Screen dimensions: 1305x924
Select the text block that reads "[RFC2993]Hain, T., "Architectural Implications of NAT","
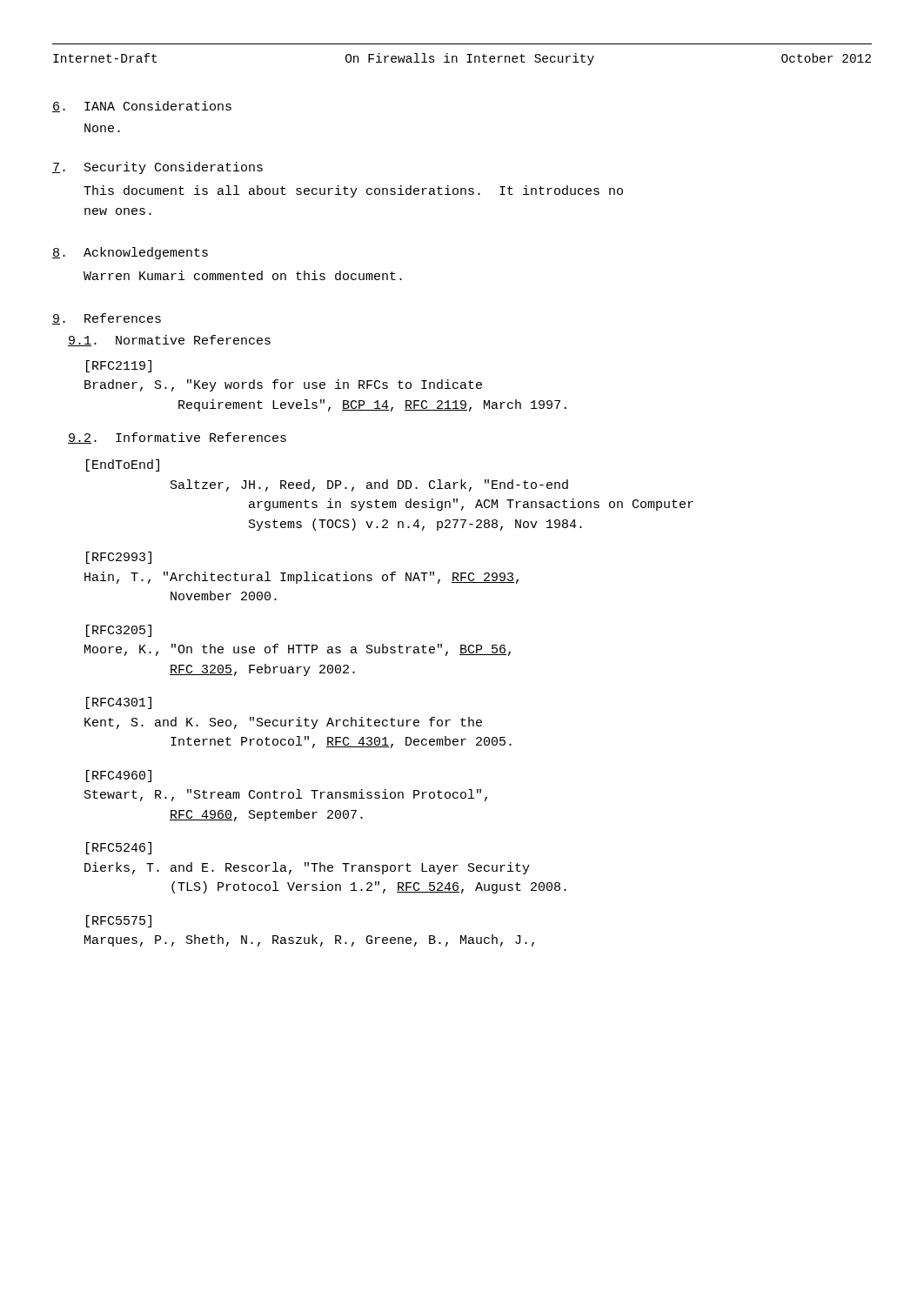[436, 578]
